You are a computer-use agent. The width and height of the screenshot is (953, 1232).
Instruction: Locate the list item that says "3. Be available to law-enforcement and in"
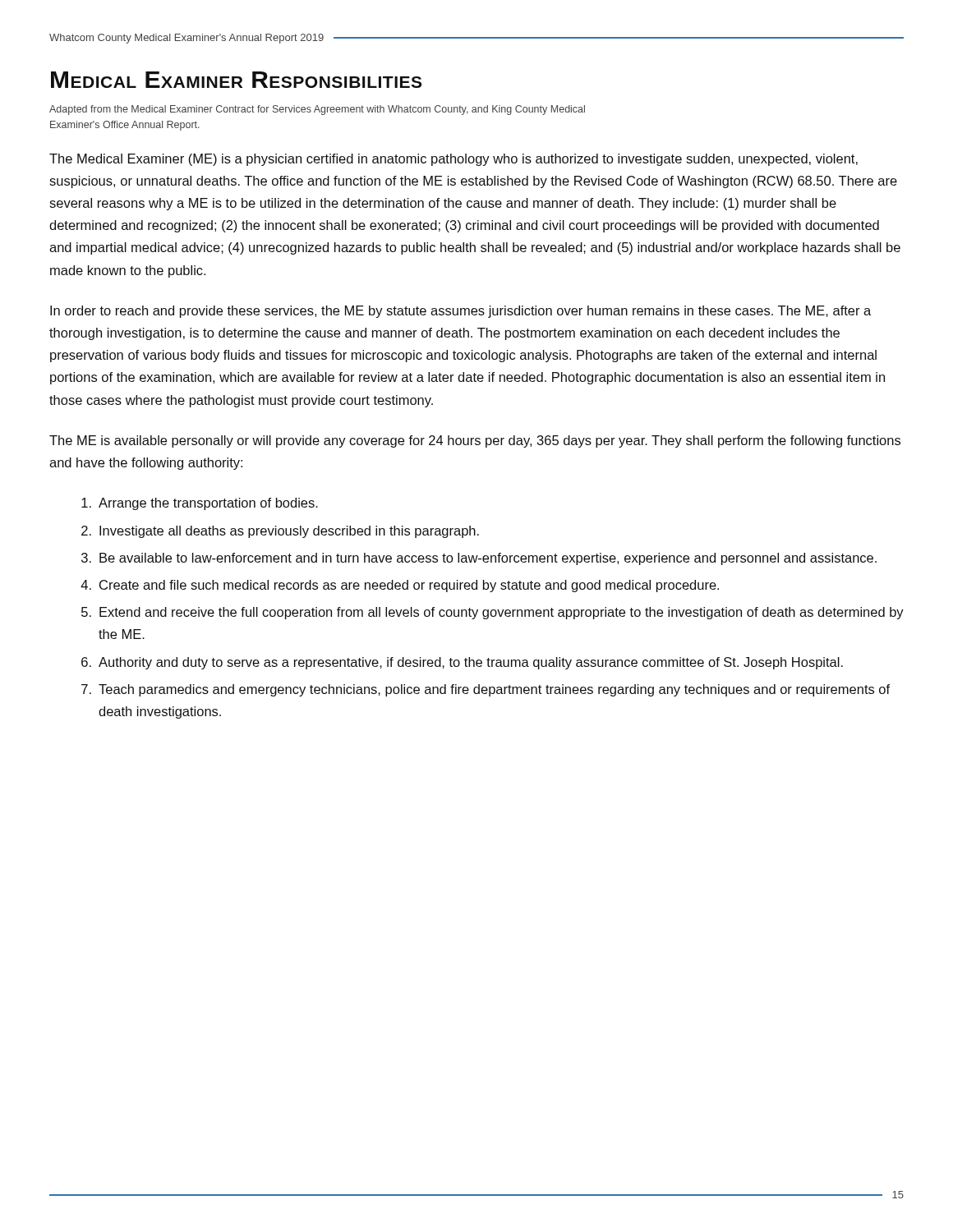tap(489, 558)
